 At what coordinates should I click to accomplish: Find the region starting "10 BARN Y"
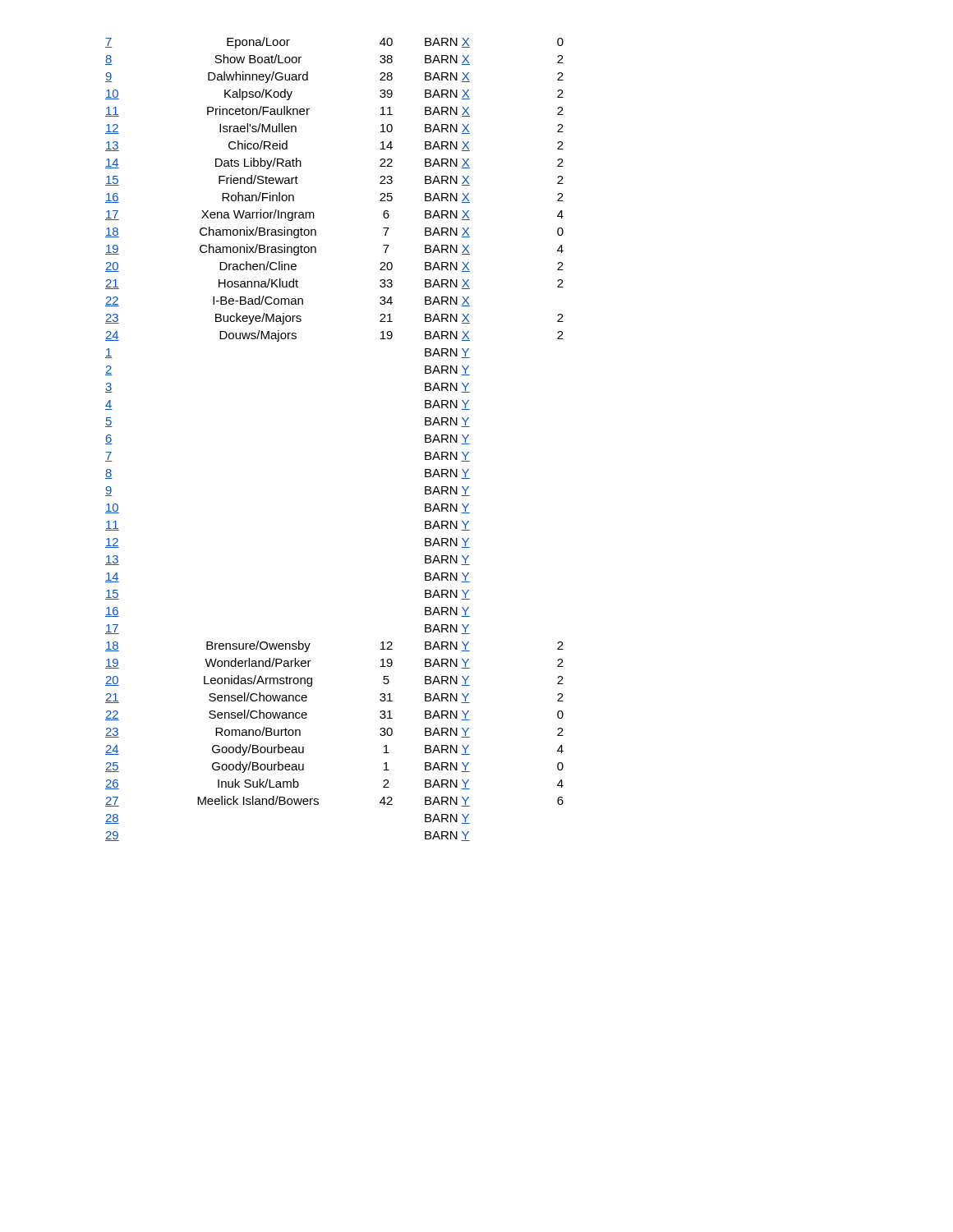[x=113, y=508]
